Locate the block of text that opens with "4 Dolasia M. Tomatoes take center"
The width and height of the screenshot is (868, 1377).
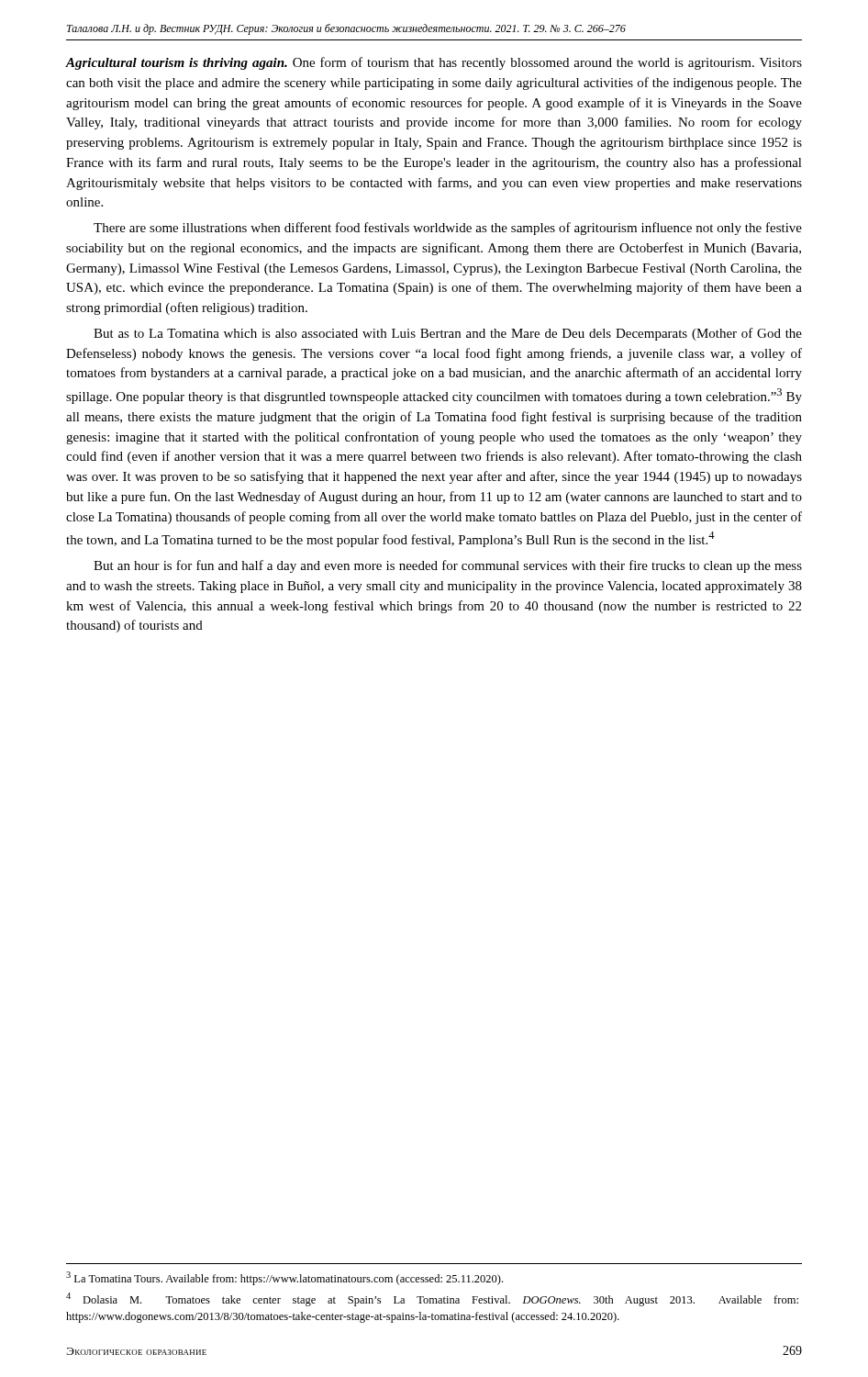[x=434, y=1306]
